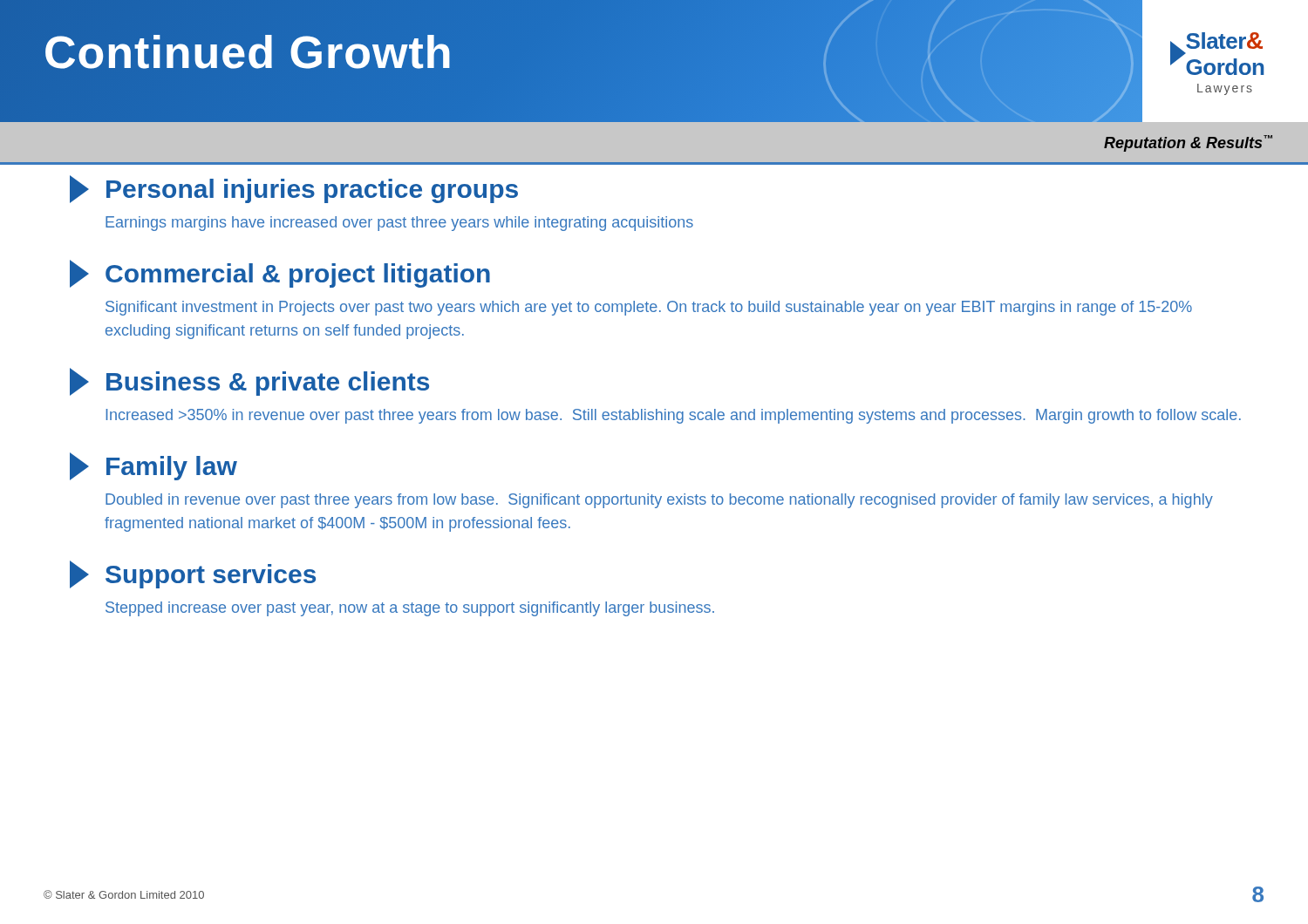Point to the passage starting "Support services"
The width and height of the screenshot is (1308, 924).
coord(193,574)
